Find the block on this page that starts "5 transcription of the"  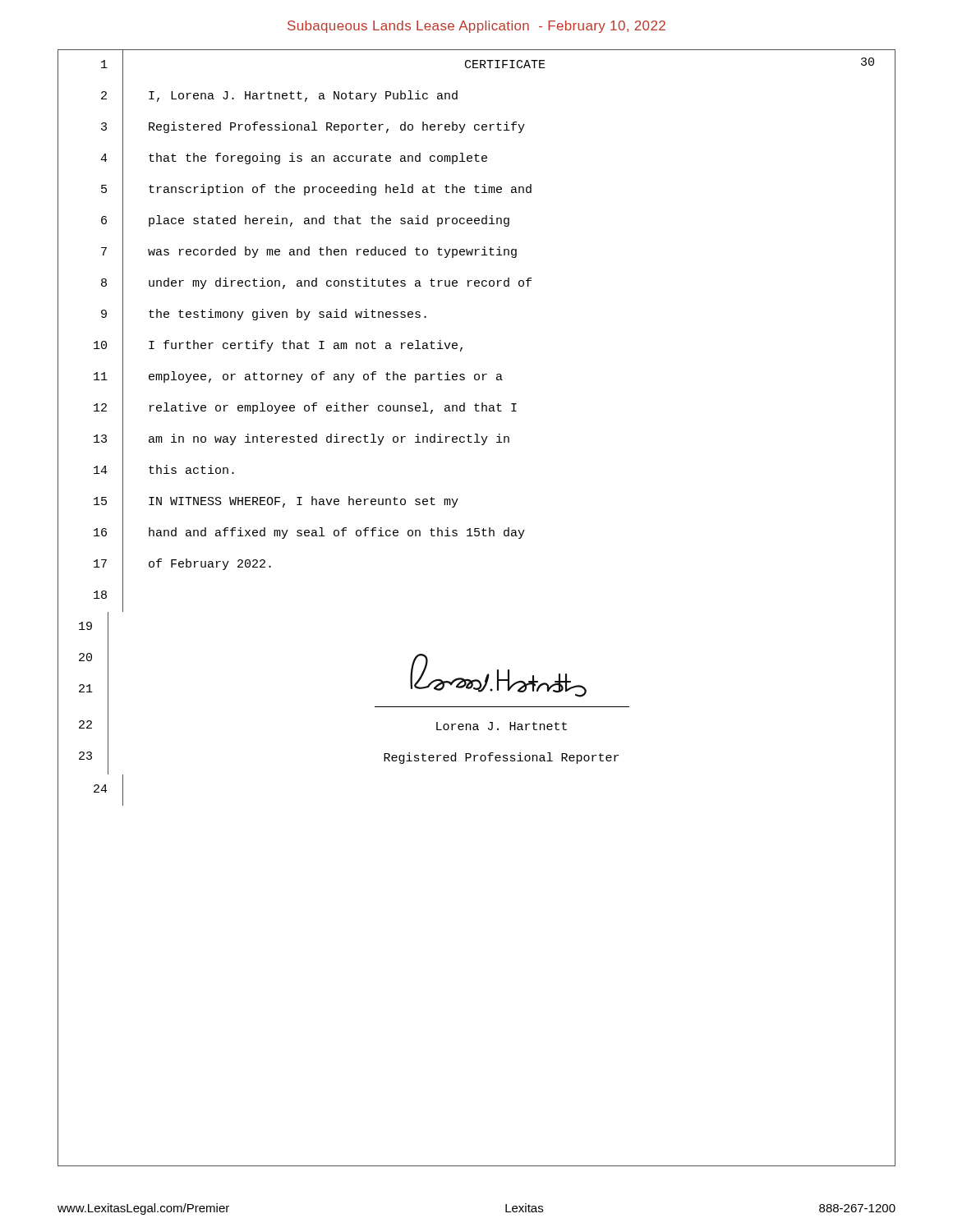pyautogui.click(x=476, y=191)
